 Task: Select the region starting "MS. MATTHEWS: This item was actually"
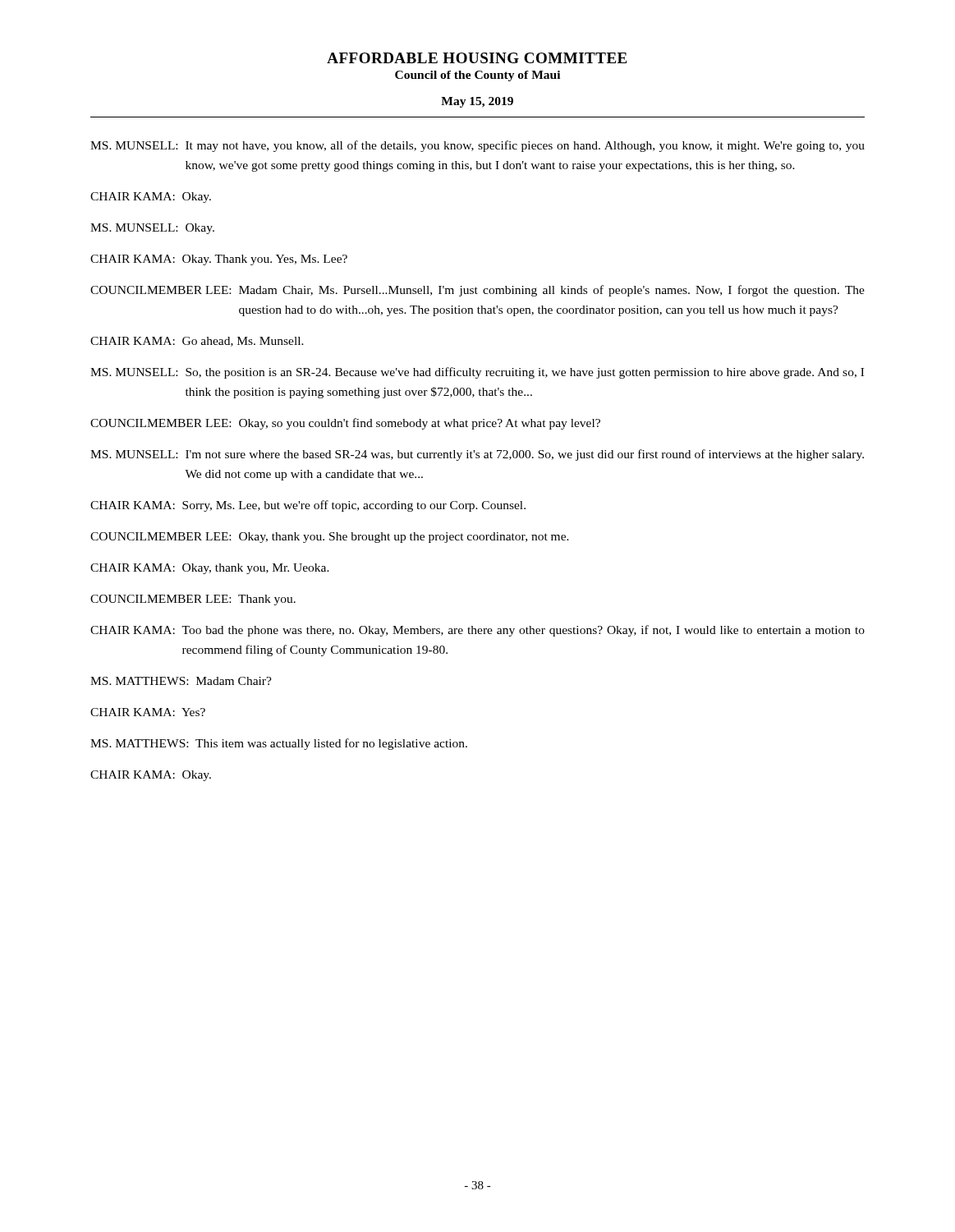(279, 743)
